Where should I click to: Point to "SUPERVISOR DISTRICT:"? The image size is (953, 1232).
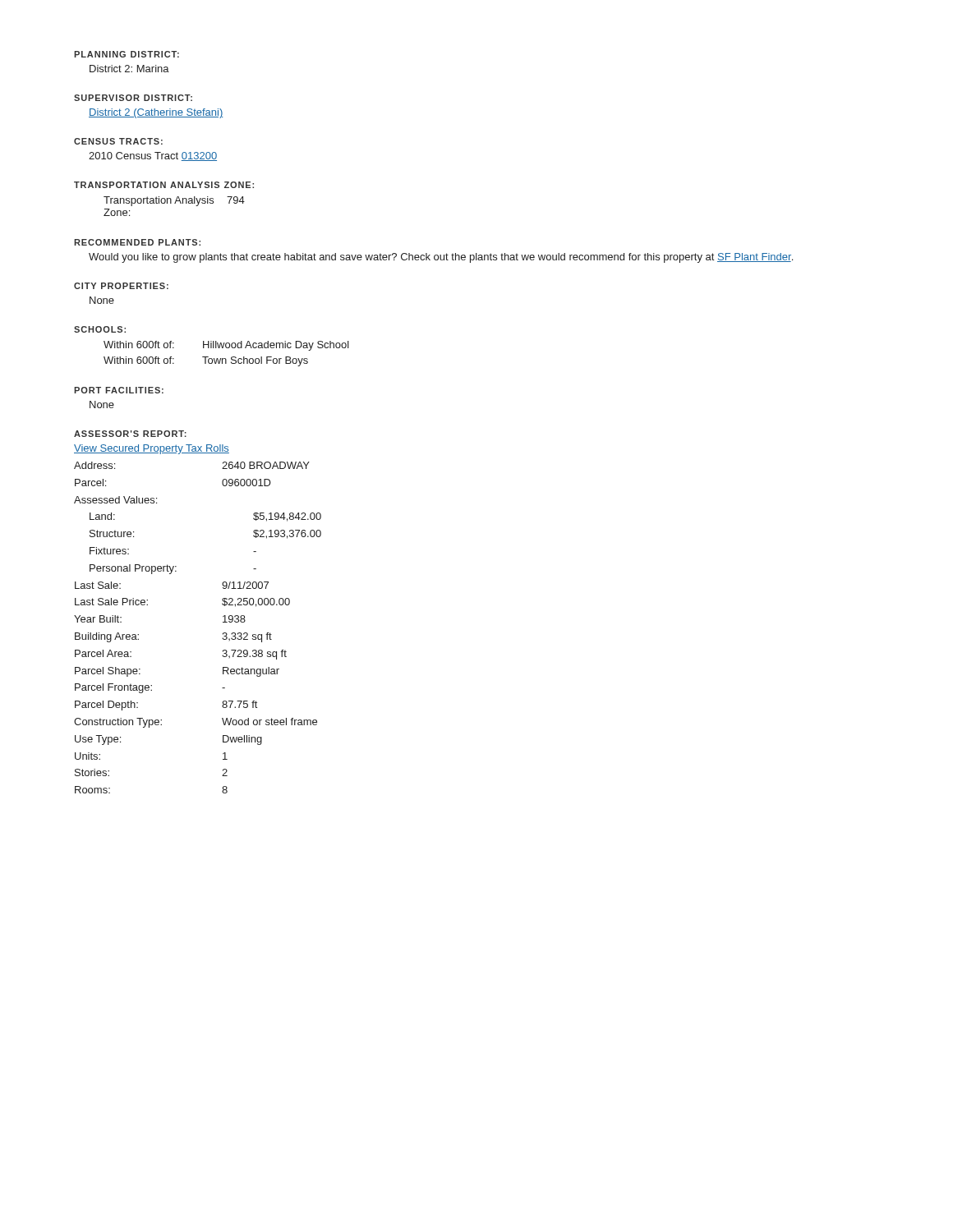point(134,98)
